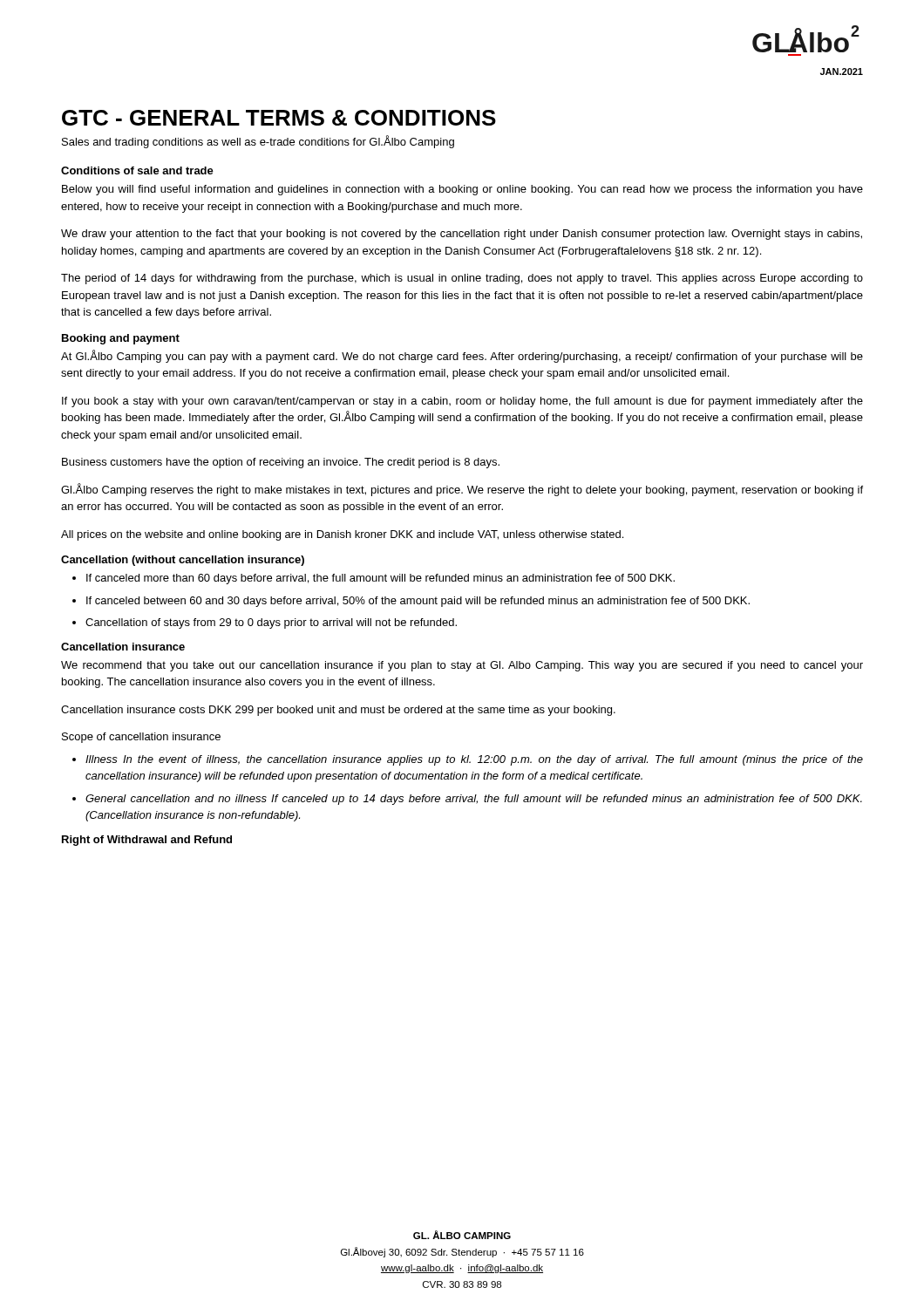This screenshot has height=1308, width=924.
Task: Point to the passage starting "Cancellation (without cancellation insurance)"
Action: (183, 559)
